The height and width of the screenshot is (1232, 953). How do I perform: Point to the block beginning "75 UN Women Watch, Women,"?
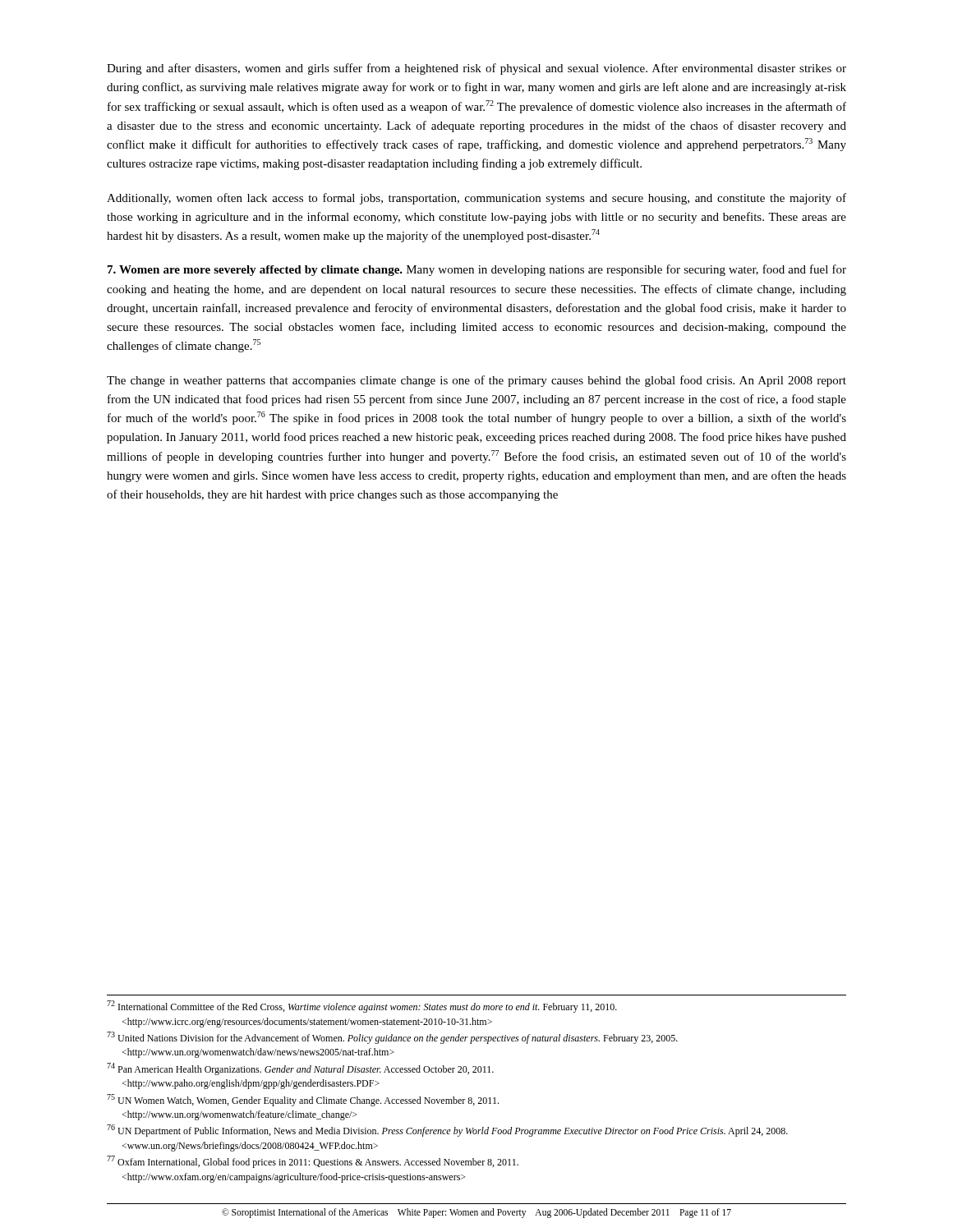click(x=303, y=1107)
